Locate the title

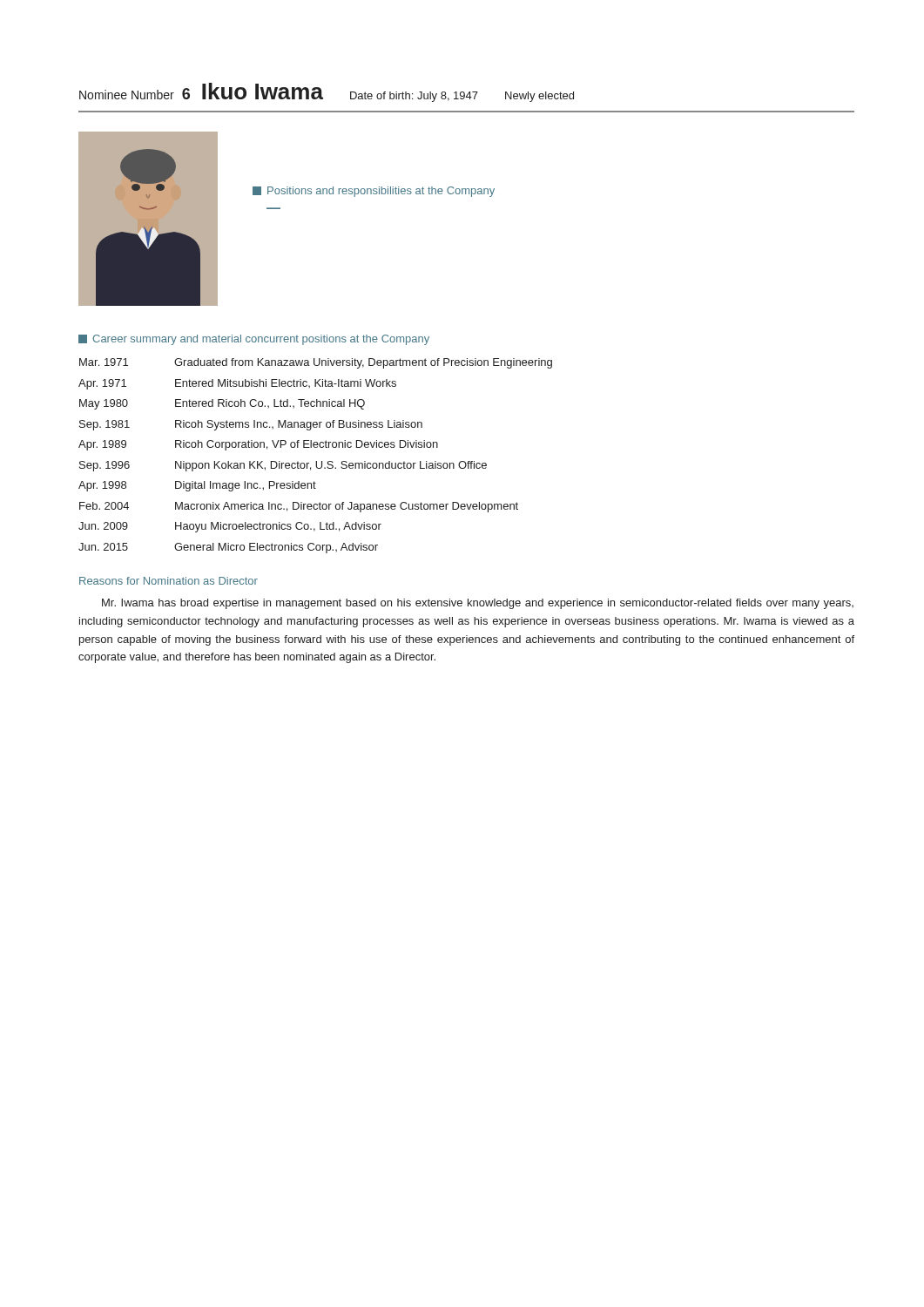466,95
